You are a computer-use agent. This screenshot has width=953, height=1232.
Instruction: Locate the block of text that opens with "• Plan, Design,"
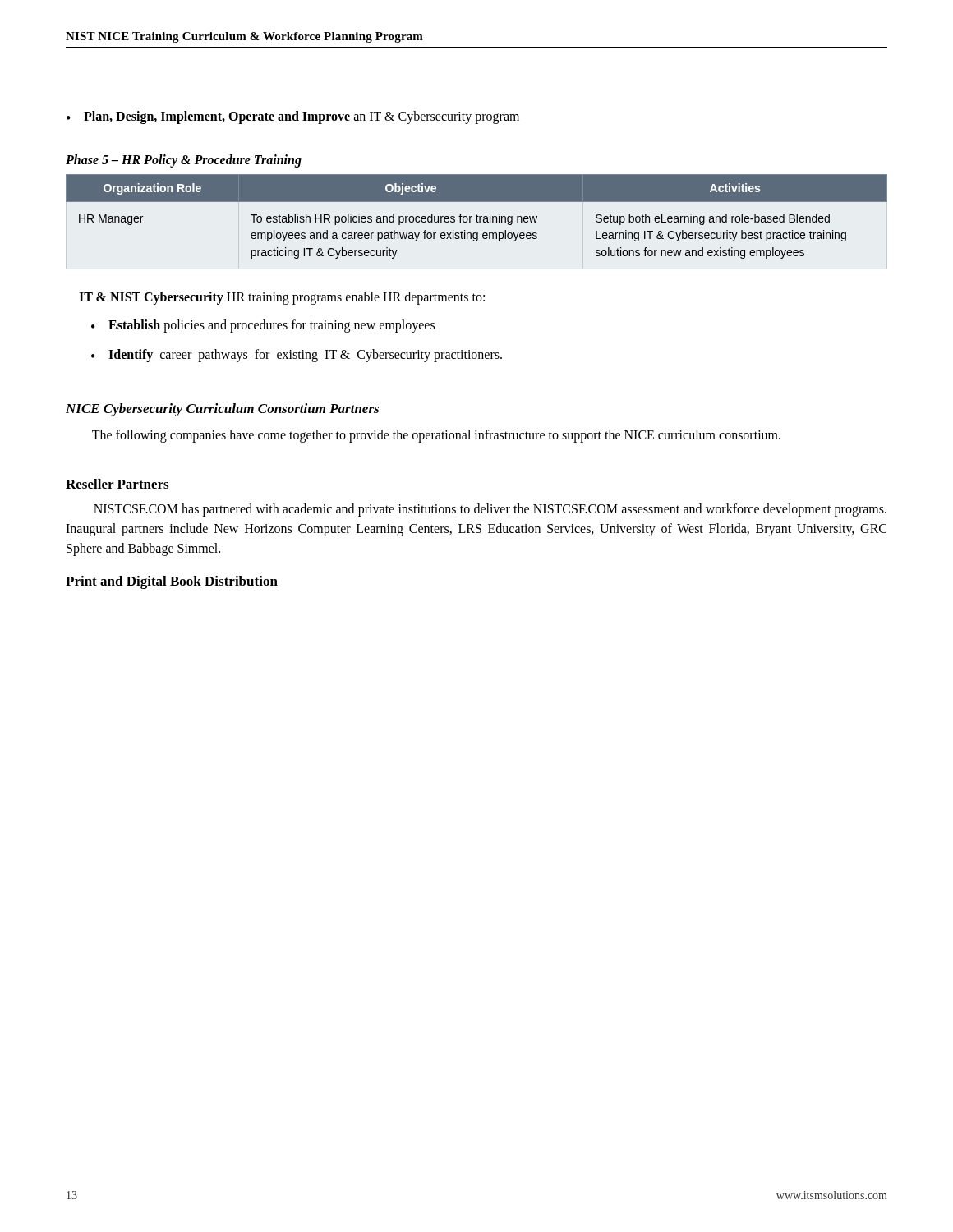tap(476, 118)
